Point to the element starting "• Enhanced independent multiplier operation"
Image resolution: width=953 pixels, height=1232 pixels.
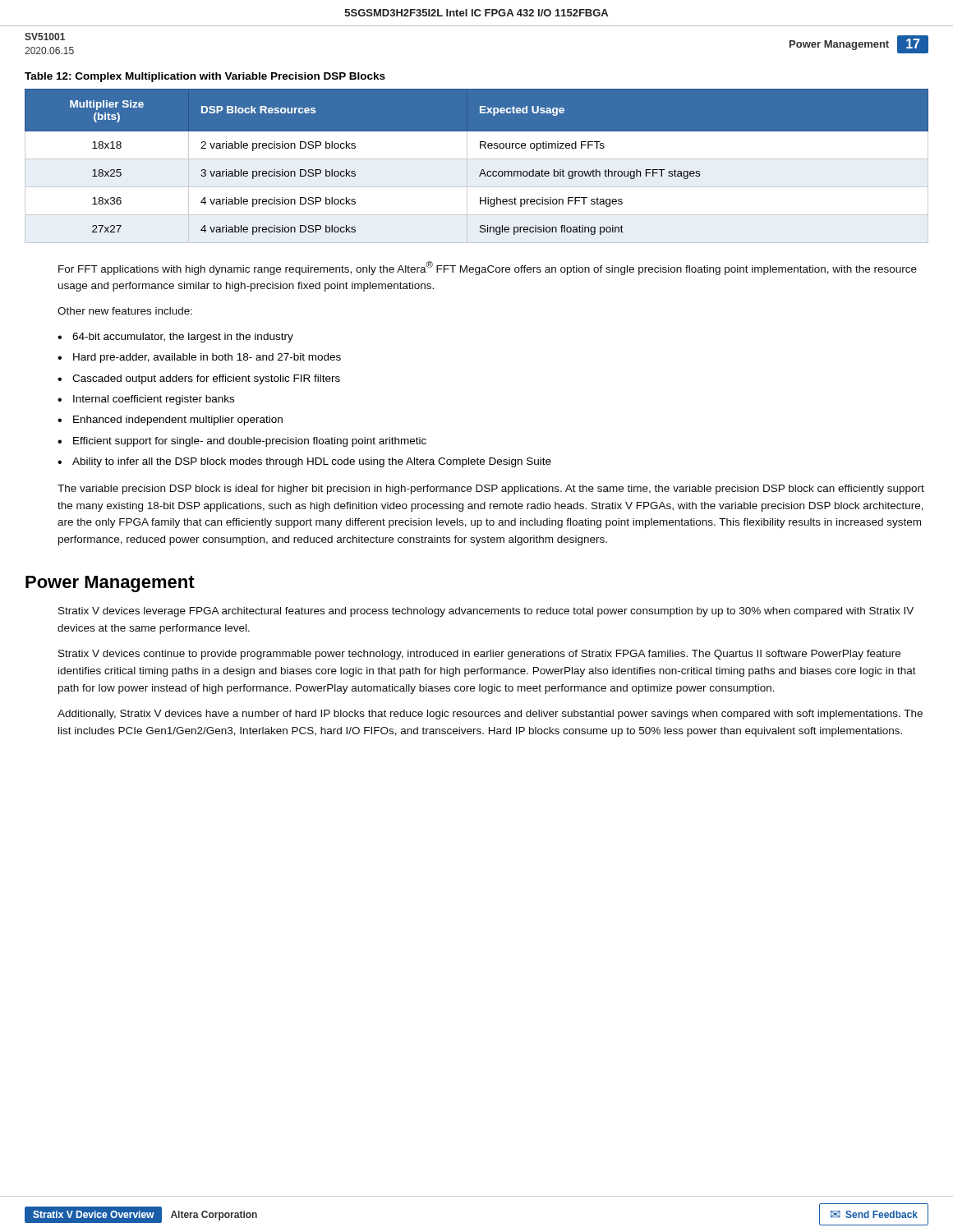pyautogui.click(x=170, y=421)
